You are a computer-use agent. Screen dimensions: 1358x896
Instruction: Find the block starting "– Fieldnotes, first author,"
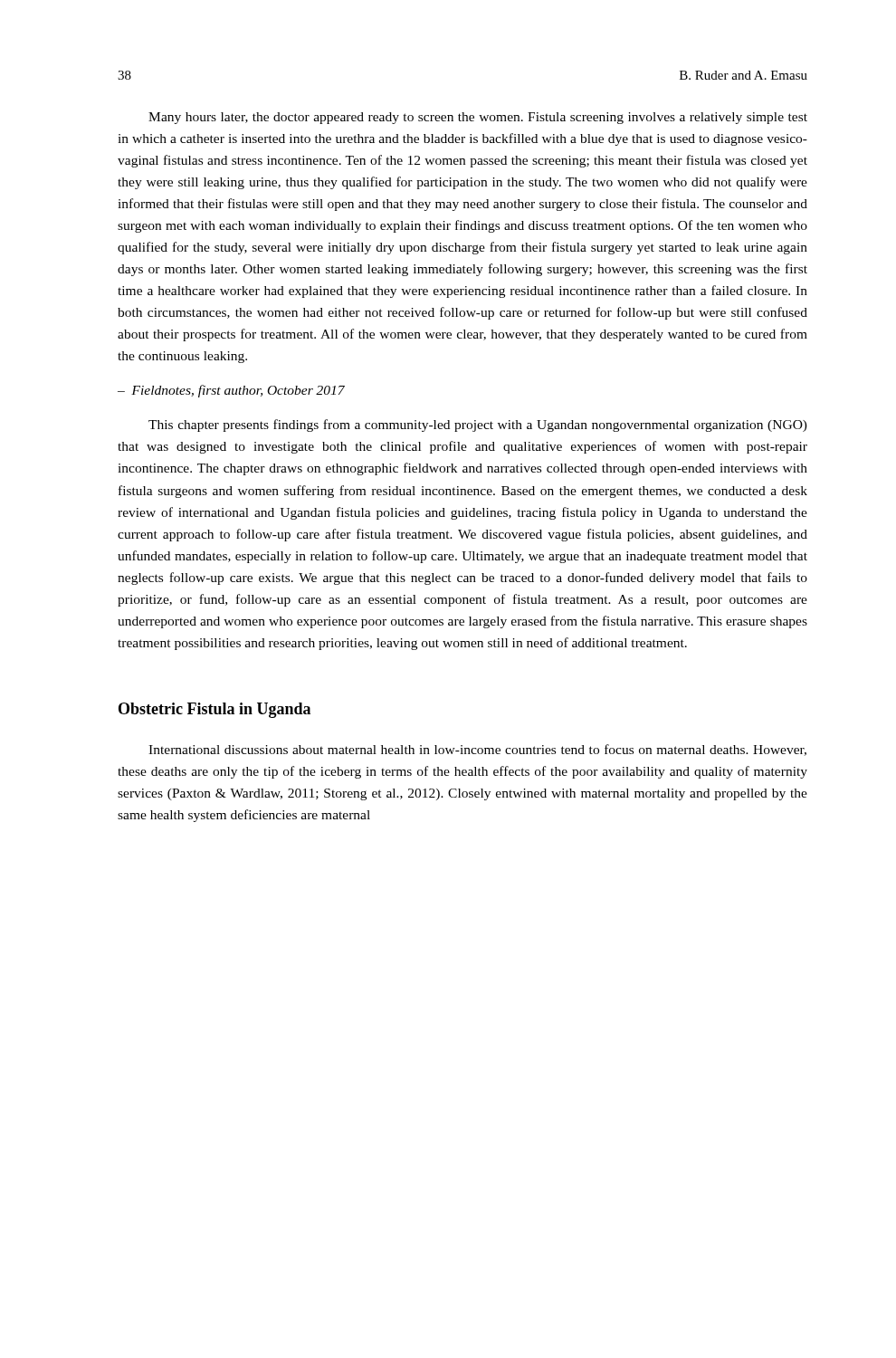click(x=231, y=390)
